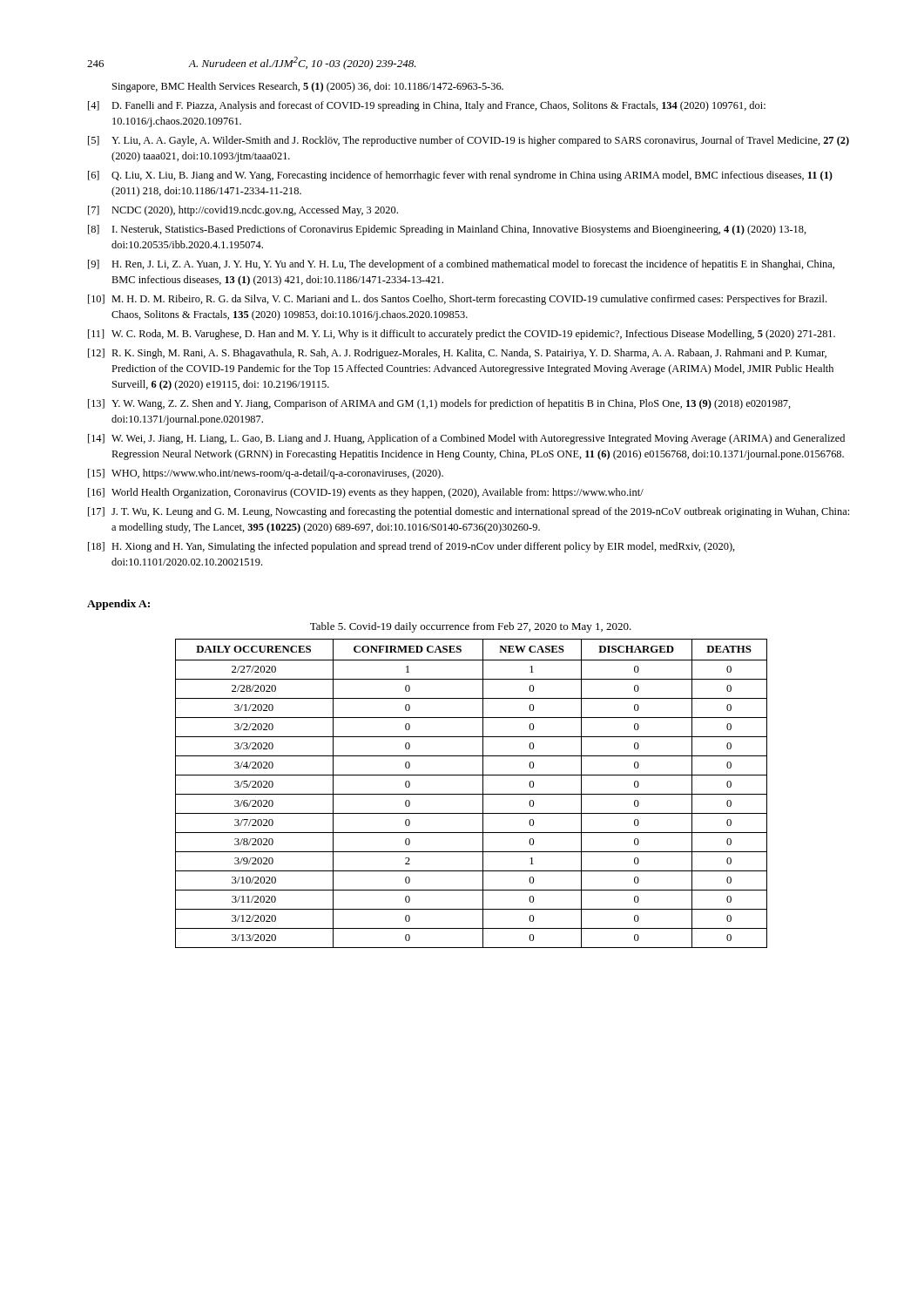
Task: Find a caption
Action: 471,626
